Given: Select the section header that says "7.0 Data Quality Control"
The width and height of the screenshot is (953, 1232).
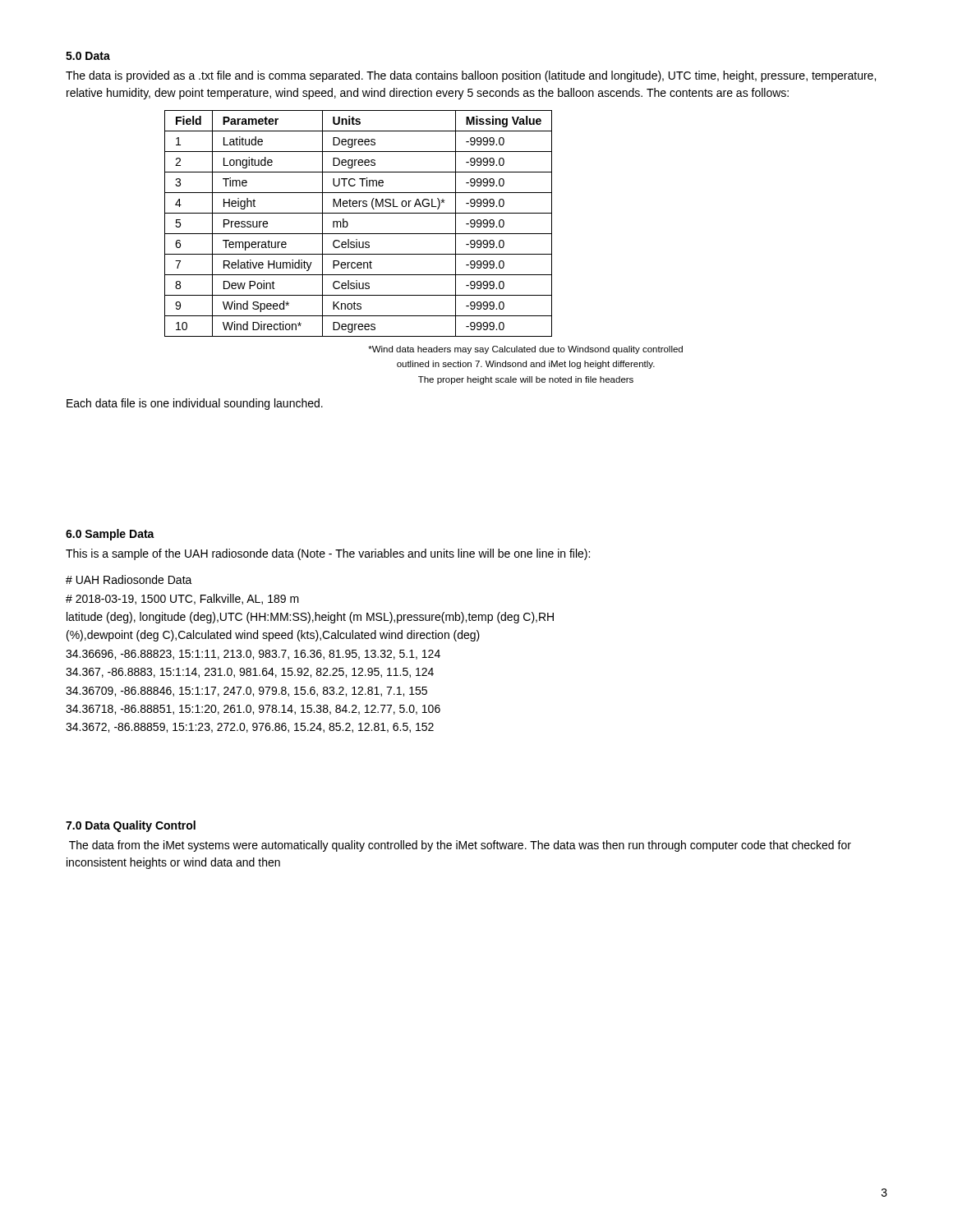Looking at the screenshot, I should 131,825.
